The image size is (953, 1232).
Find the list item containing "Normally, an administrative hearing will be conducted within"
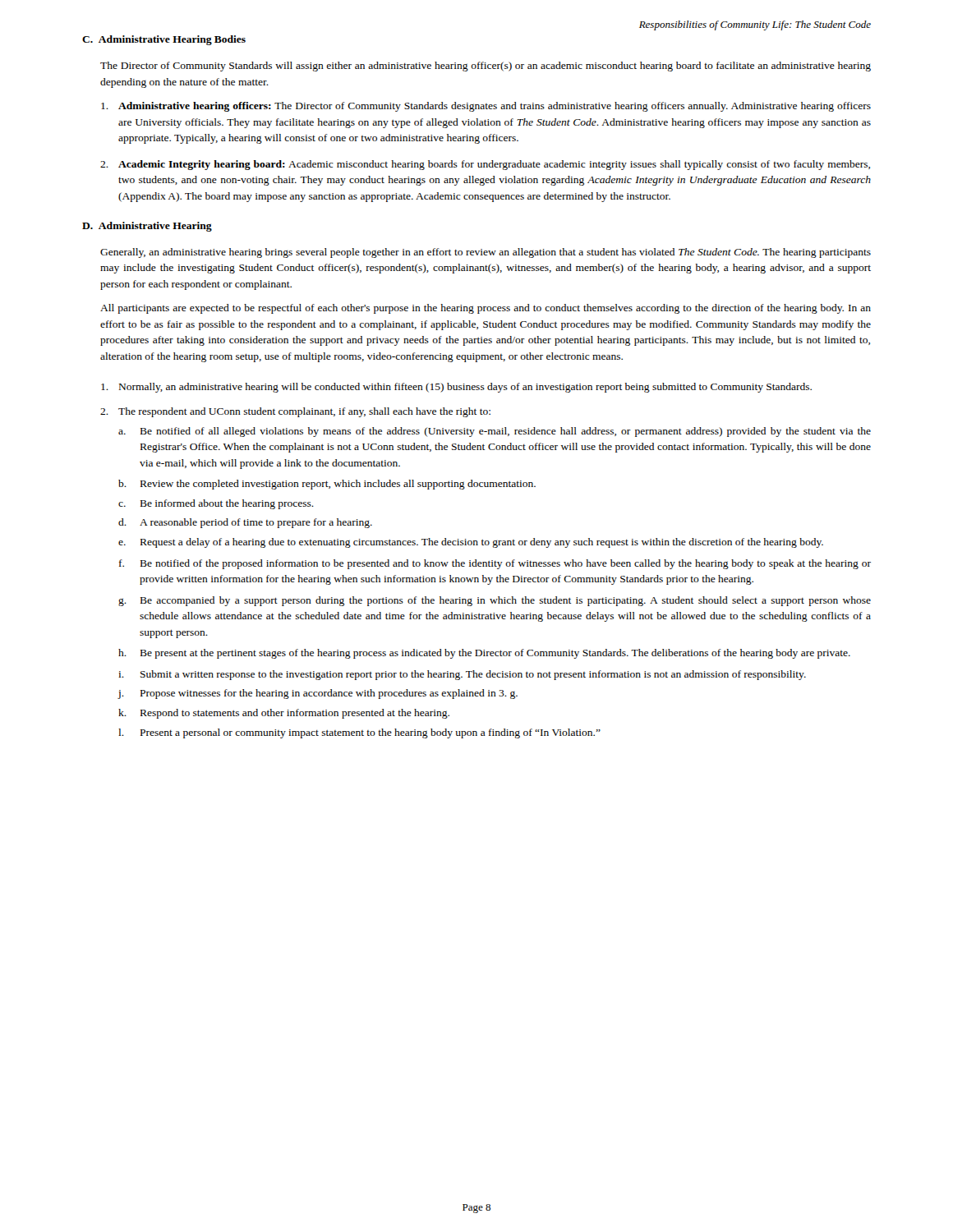click(486, 387)
